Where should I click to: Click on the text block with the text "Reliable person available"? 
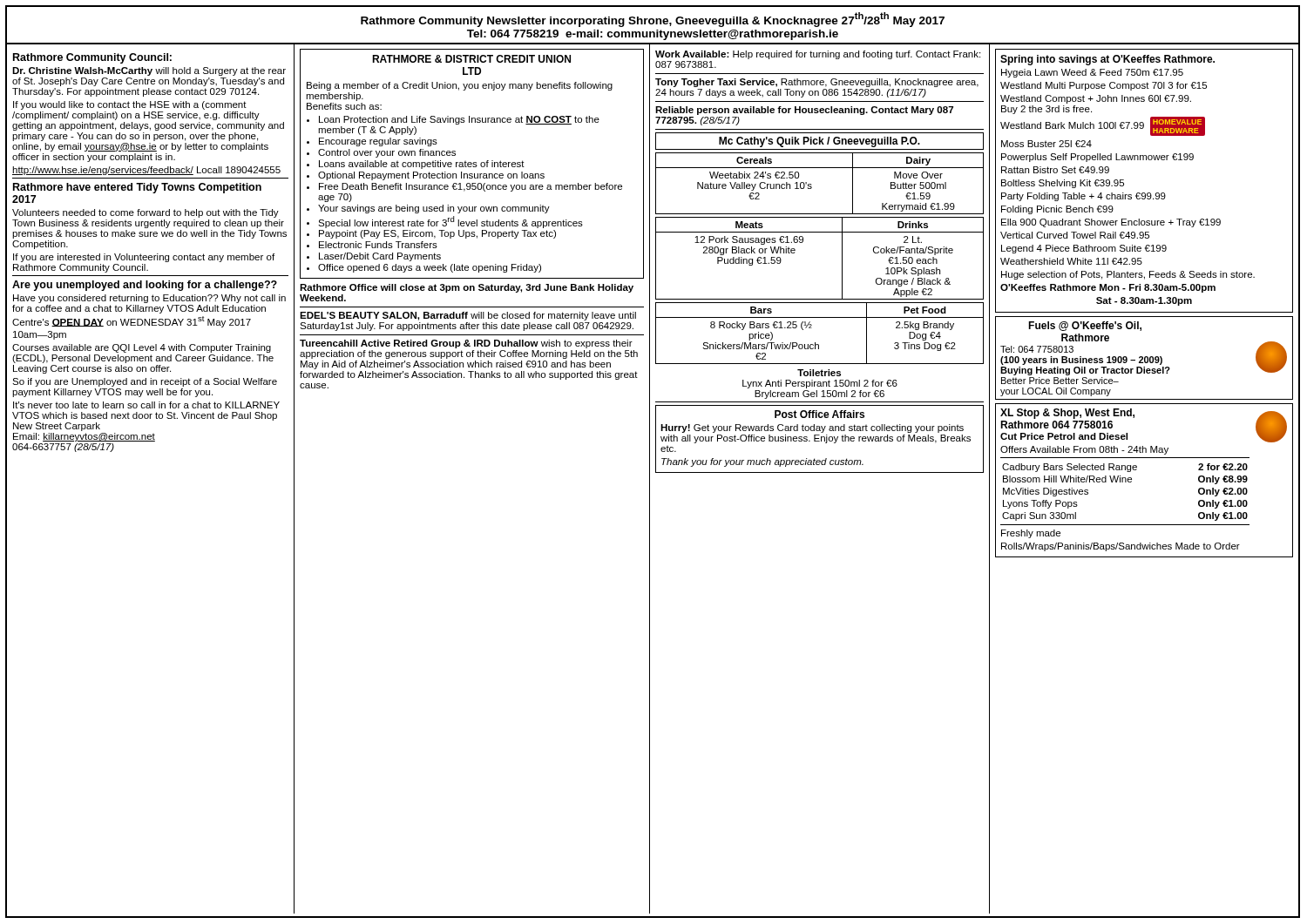[x=804, y=114]
